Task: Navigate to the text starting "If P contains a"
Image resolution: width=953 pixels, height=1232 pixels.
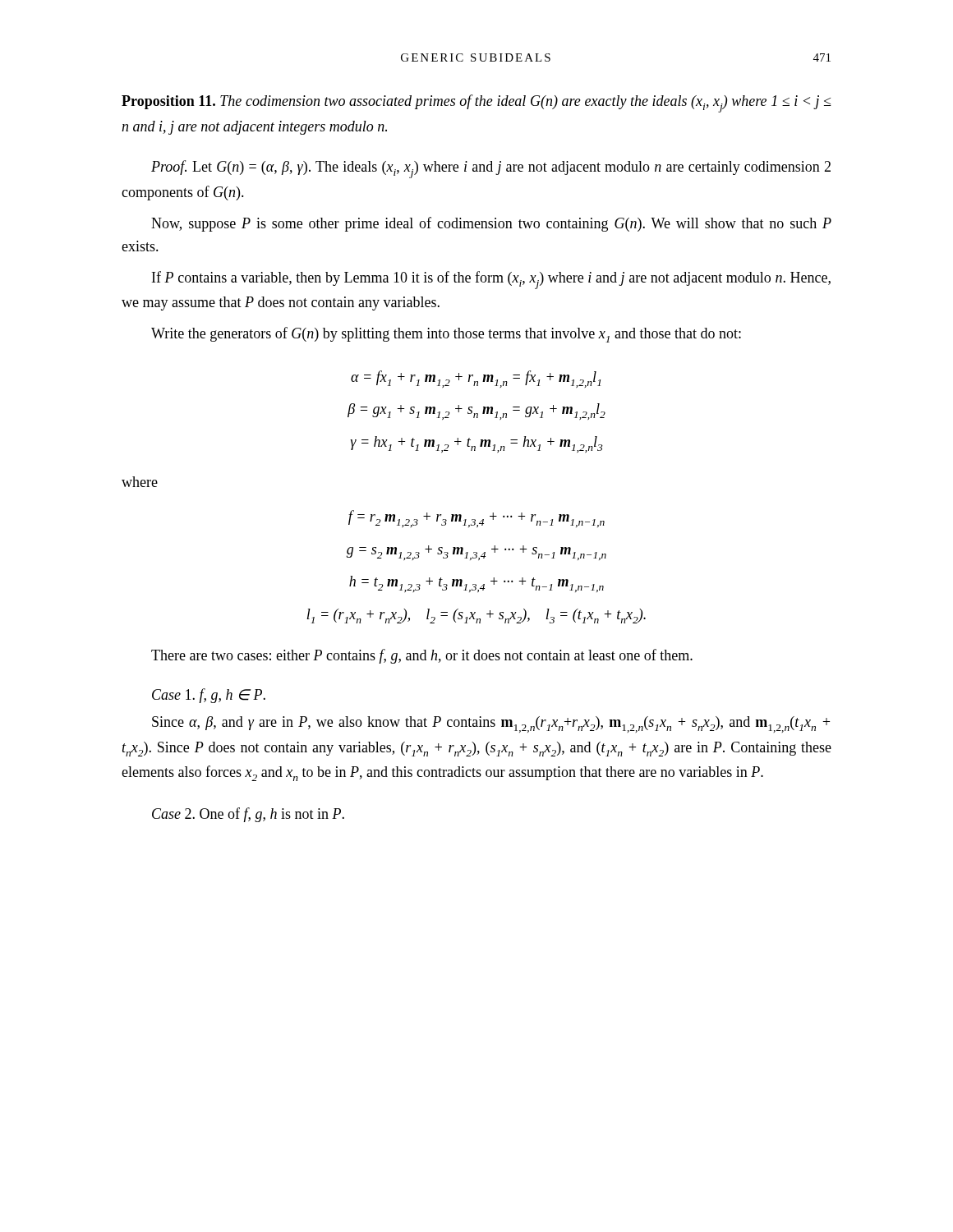Action: pos(476,290)
